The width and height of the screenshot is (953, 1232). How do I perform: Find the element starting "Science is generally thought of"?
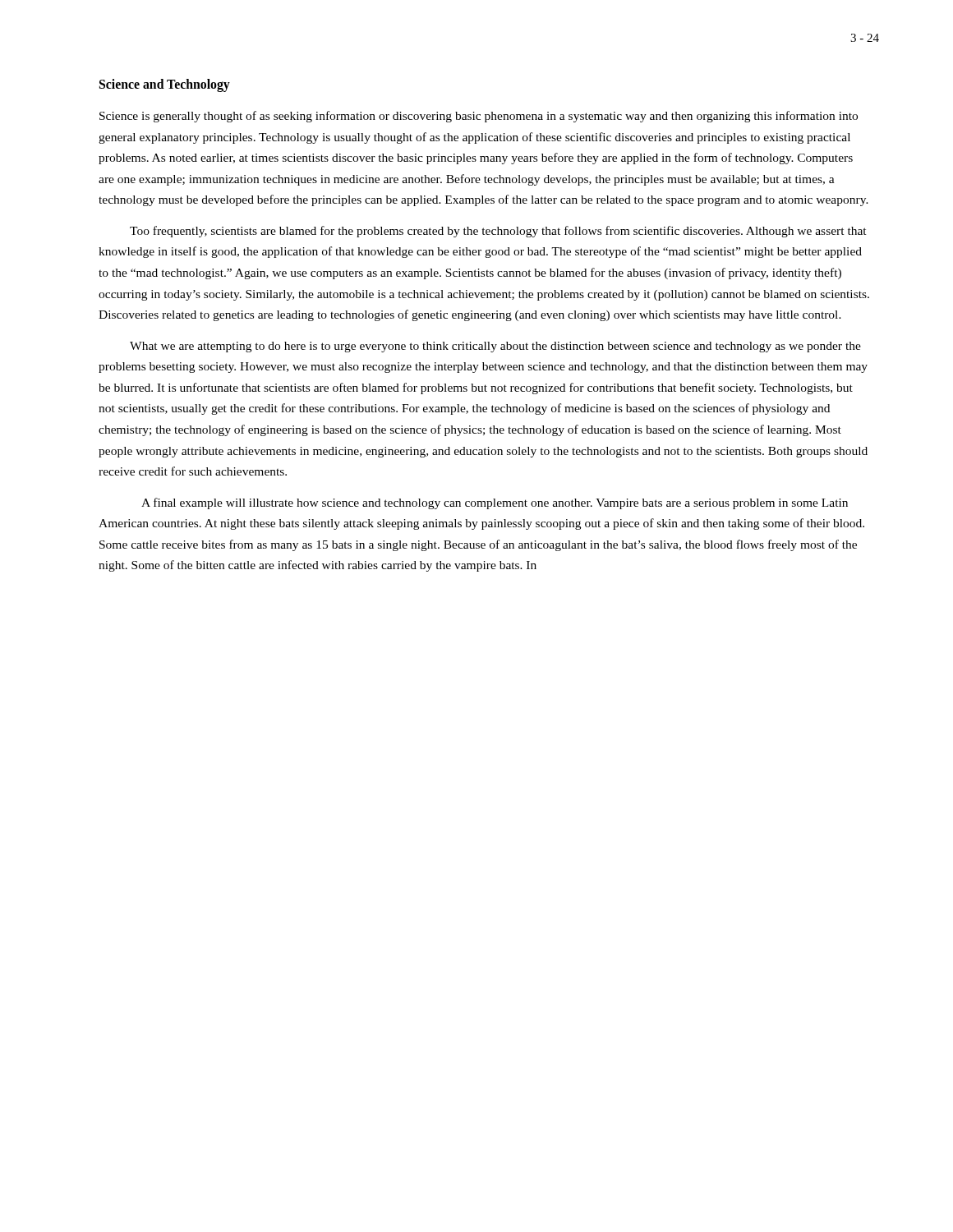(485, 340)
